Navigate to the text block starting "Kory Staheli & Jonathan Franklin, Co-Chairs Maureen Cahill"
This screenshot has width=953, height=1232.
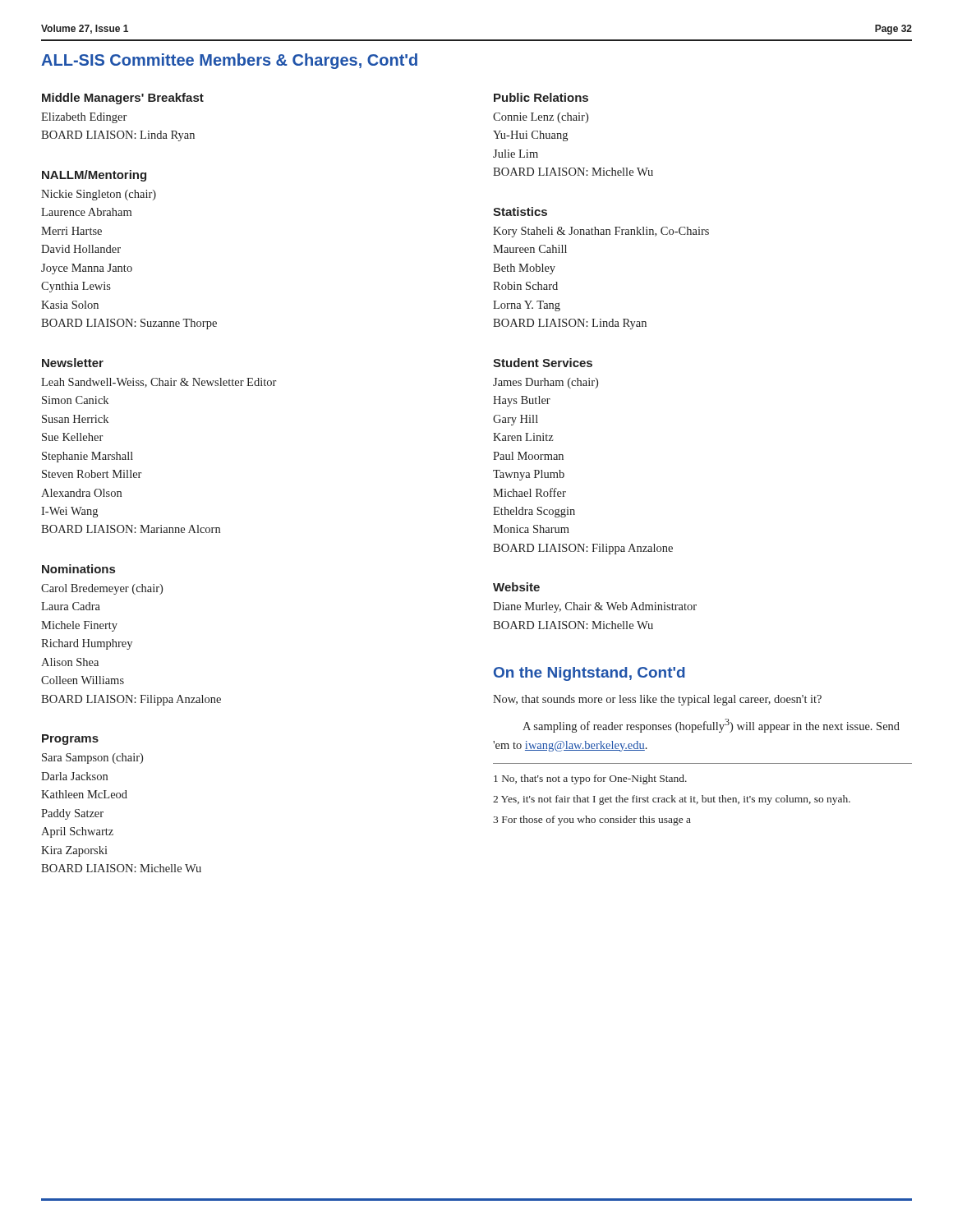(601, 232)
